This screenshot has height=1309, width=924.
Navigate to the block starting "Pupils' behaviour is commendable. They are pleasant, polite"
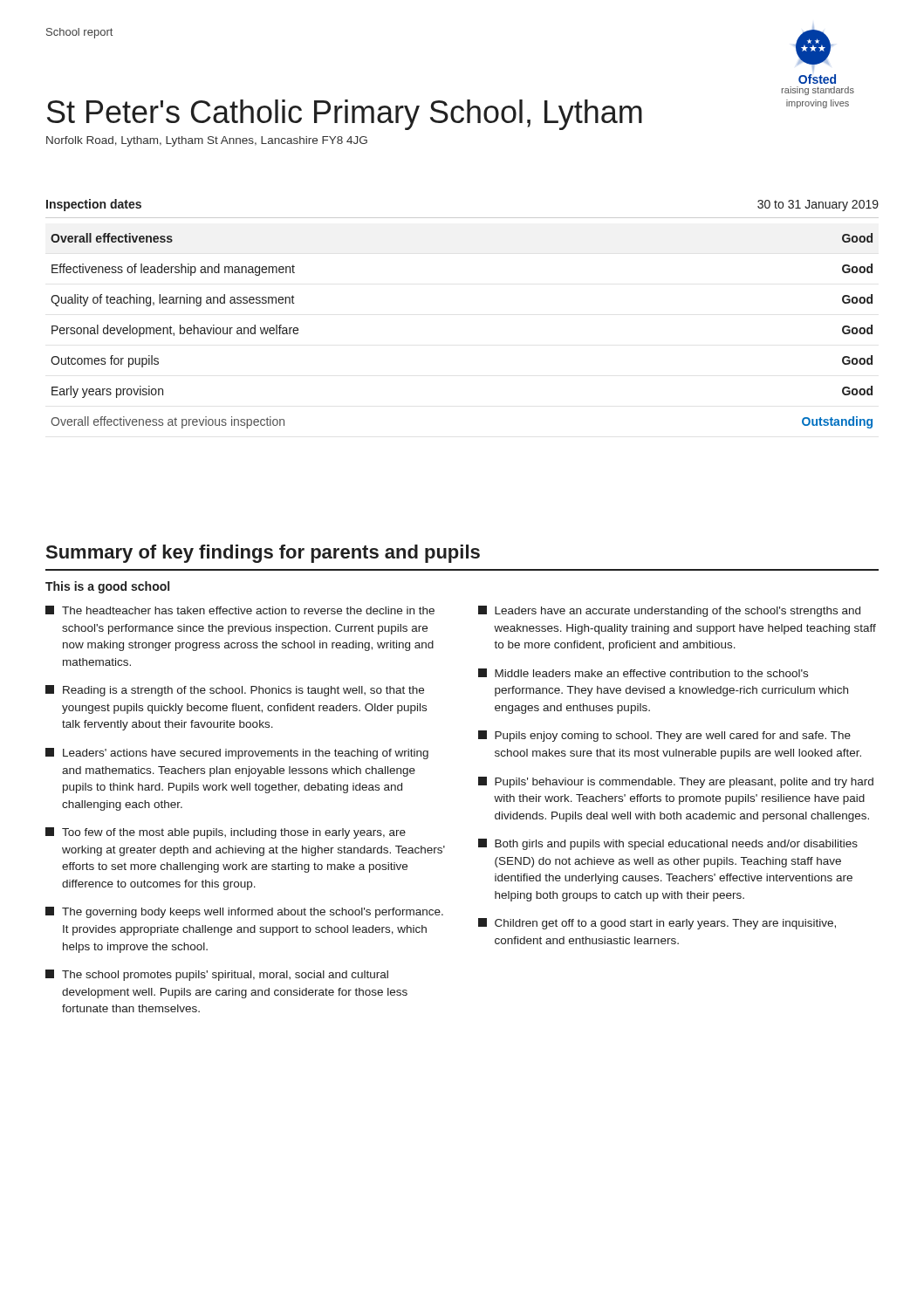[678, 798]
